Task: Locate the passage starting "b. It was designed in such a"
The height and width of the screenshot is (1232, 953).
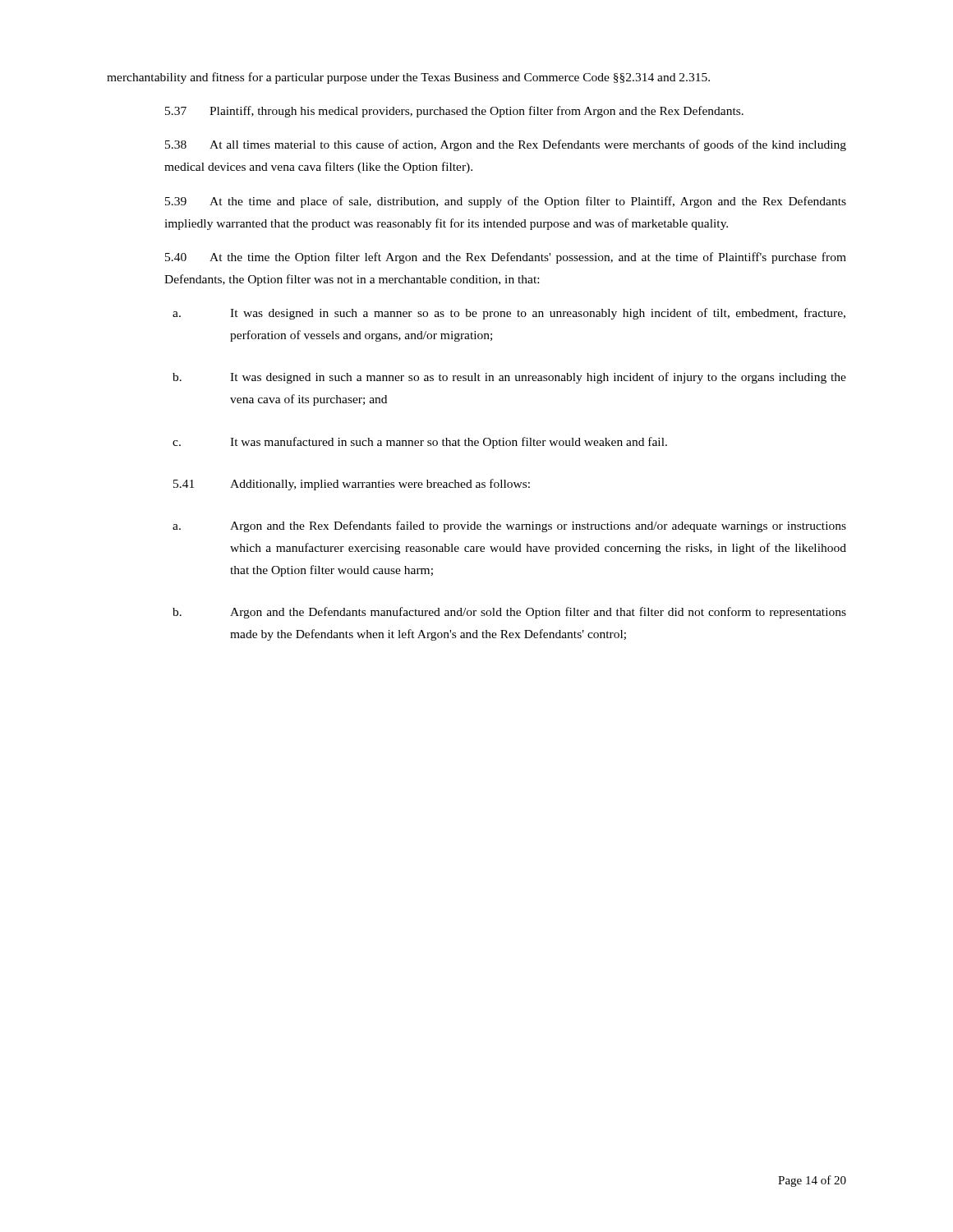Action: (509, 388)
